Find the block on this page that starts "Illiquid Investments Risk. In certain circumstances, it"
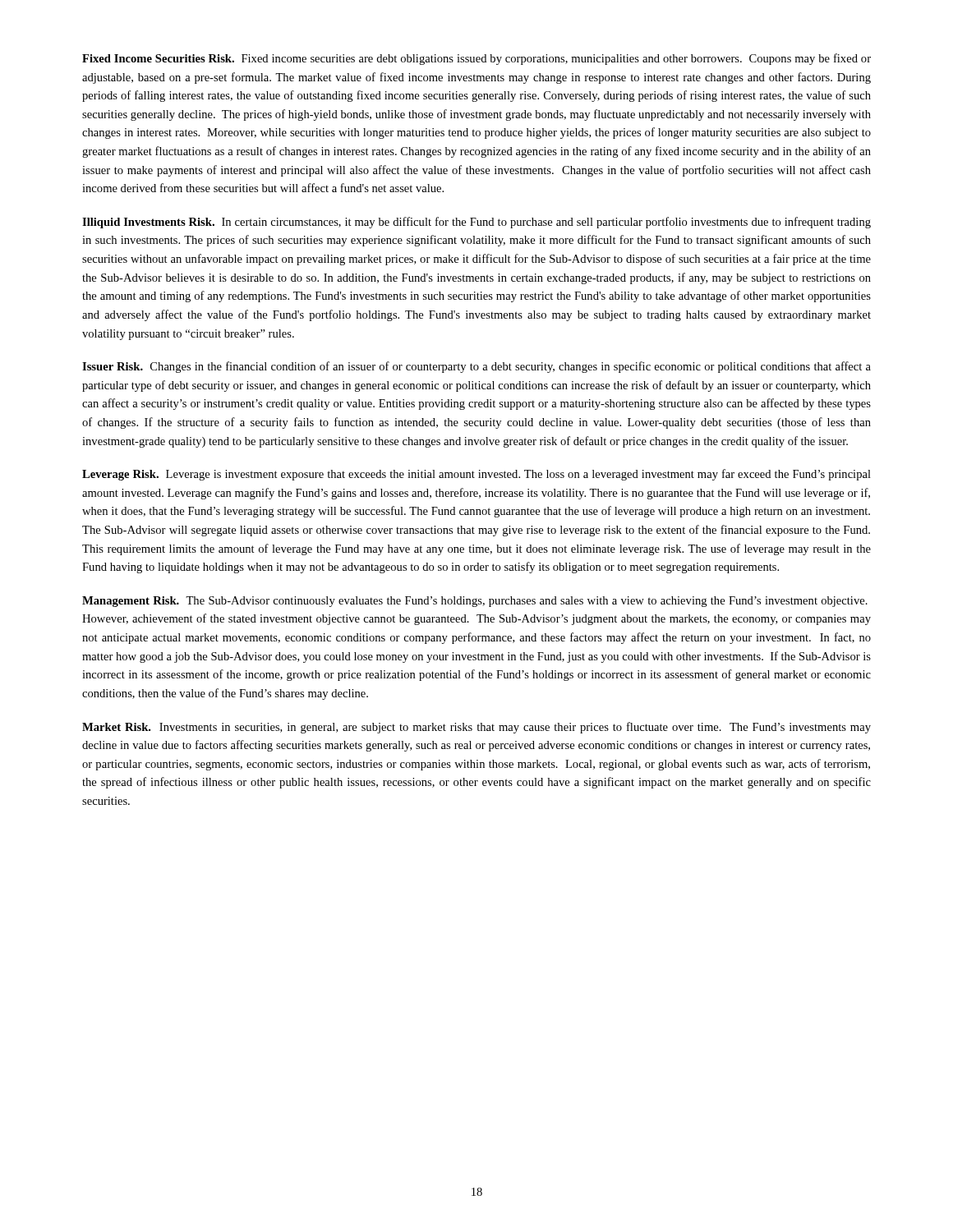The image size is (953, 1232). coord(476,277)
